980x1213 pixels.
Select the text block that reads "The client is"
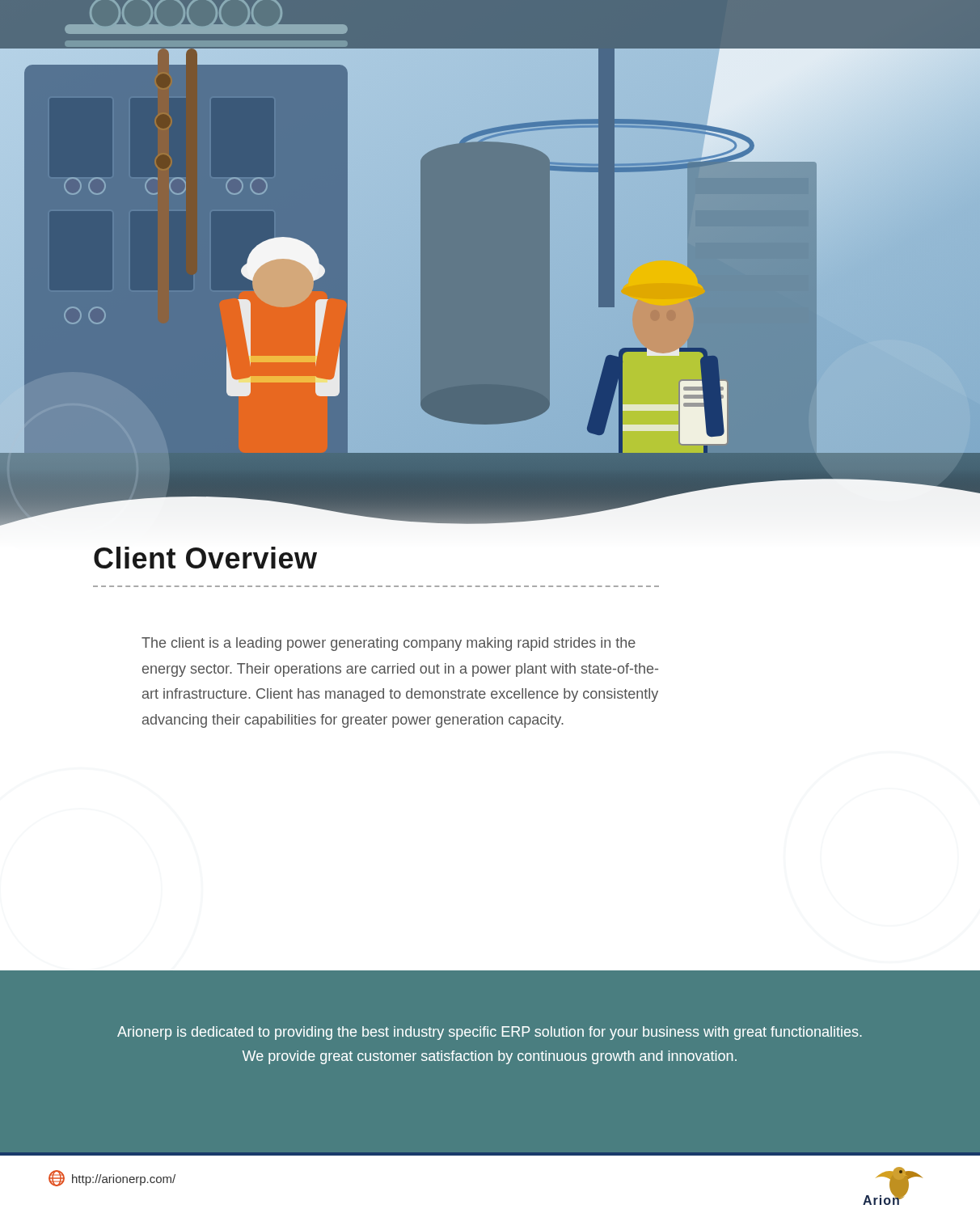click(400, 681)
